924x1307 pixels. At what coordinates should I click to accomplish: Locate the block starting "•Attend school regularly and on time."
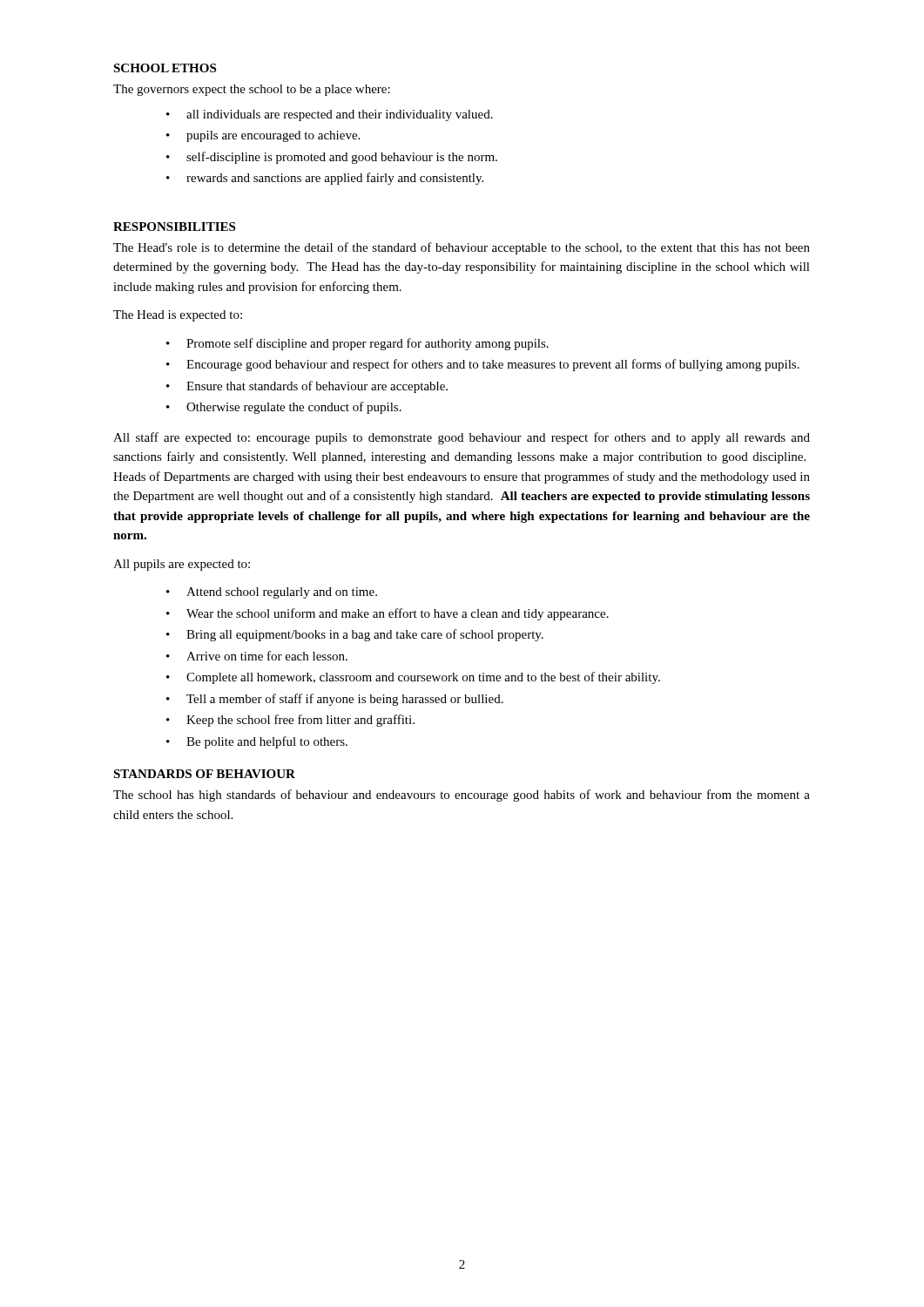coord(272,592)
